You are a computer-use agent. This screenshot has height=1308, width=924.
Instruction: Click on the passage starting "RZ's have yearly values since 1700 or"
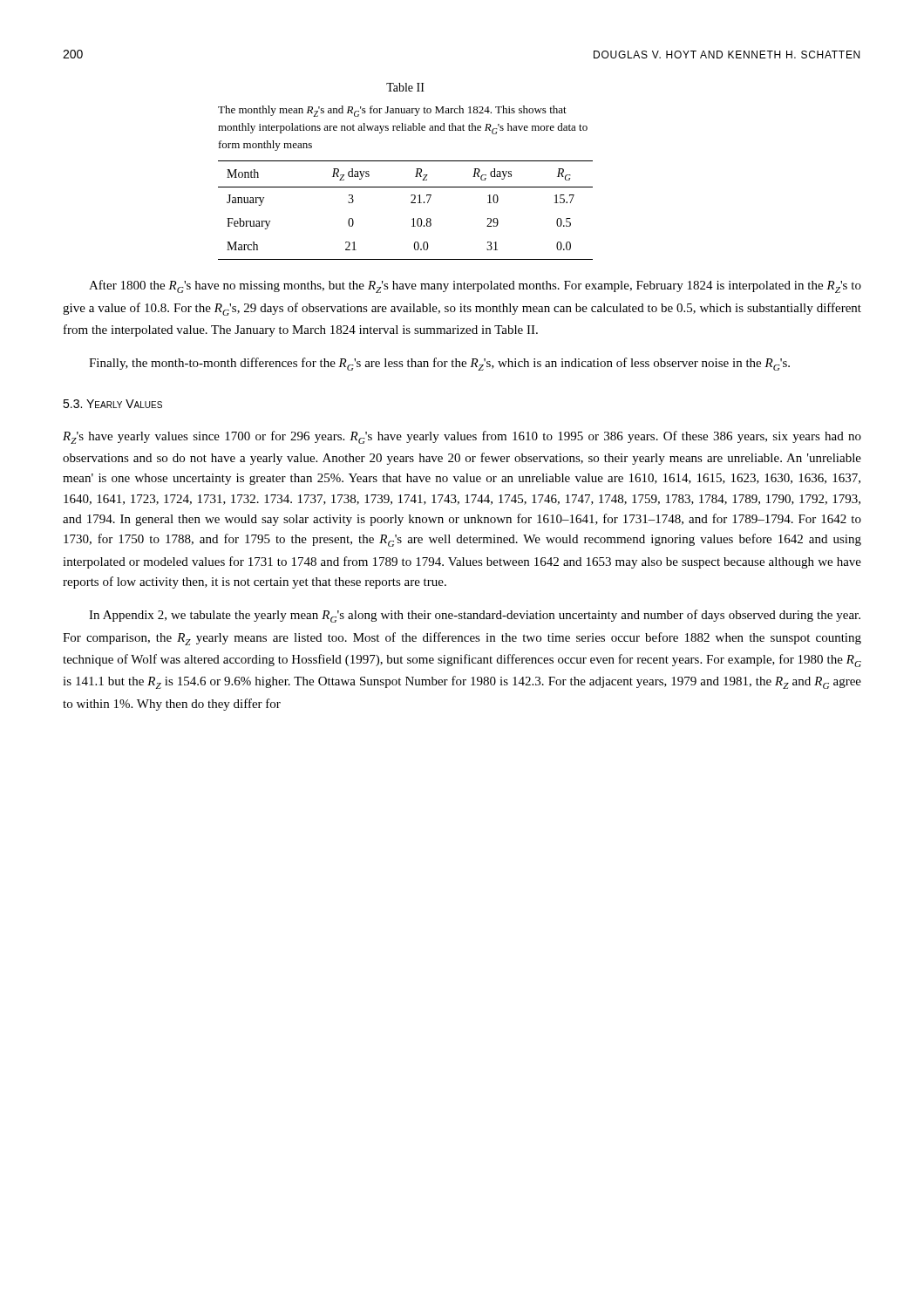point(462,570)
